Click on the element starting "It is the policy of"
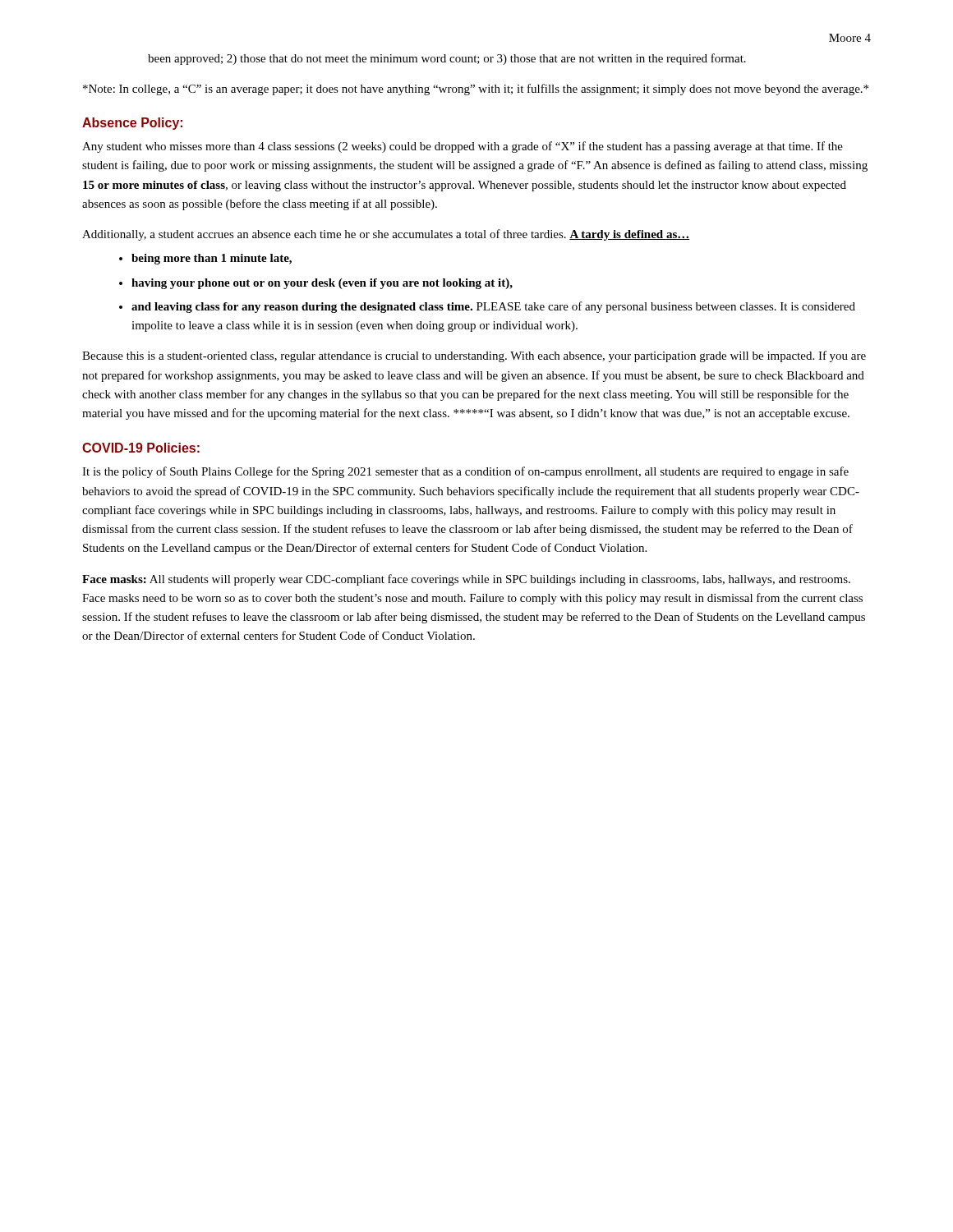Image resolution: width=953 pixels, height=1232 pixels. point(471,510)
